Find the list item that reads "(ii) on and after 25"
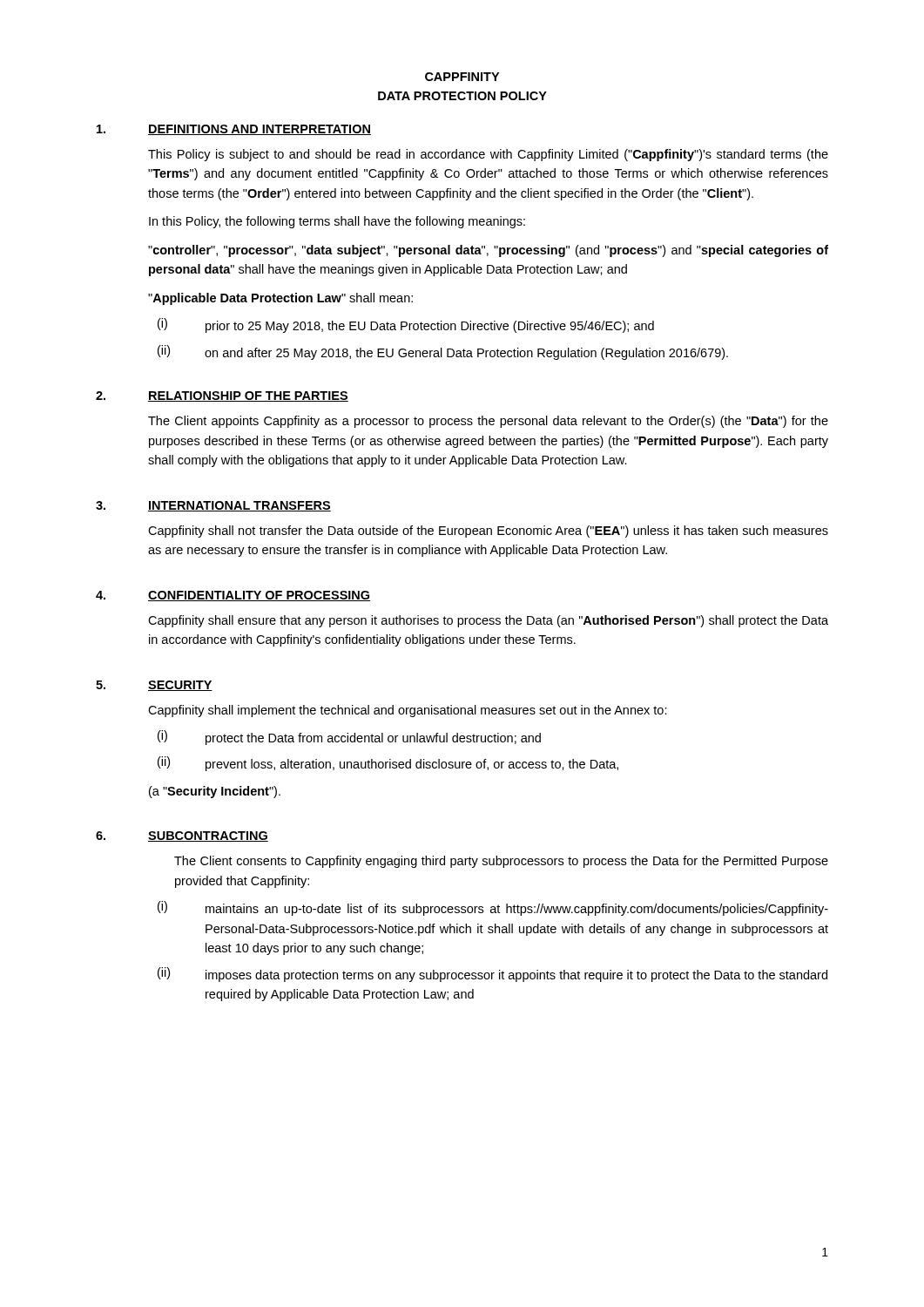This screenshot has width=924, height=1307. coord(488,353)
